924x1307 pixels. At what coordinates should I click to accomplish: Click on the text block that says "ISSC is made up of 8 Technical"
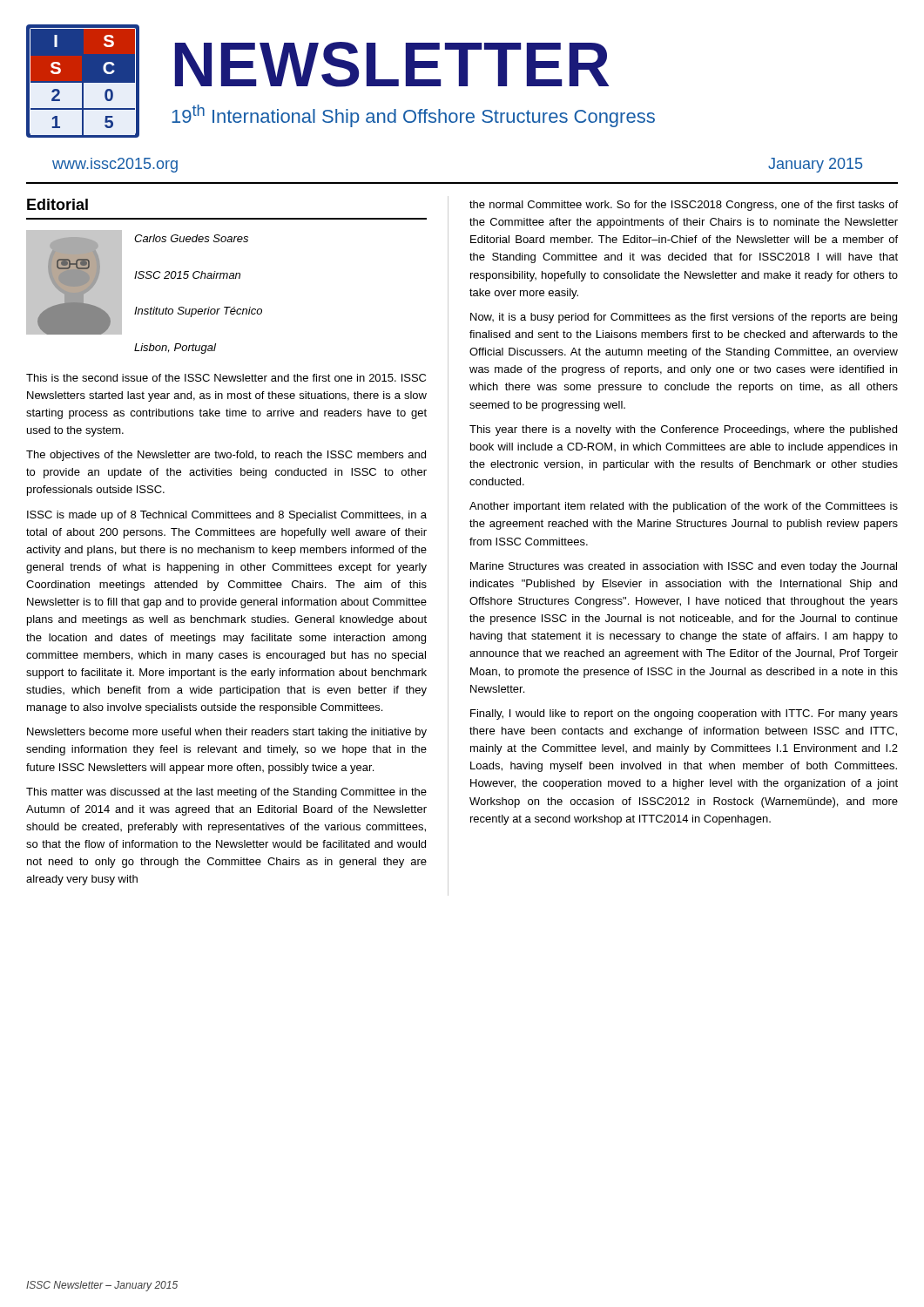tap(226, 611)
